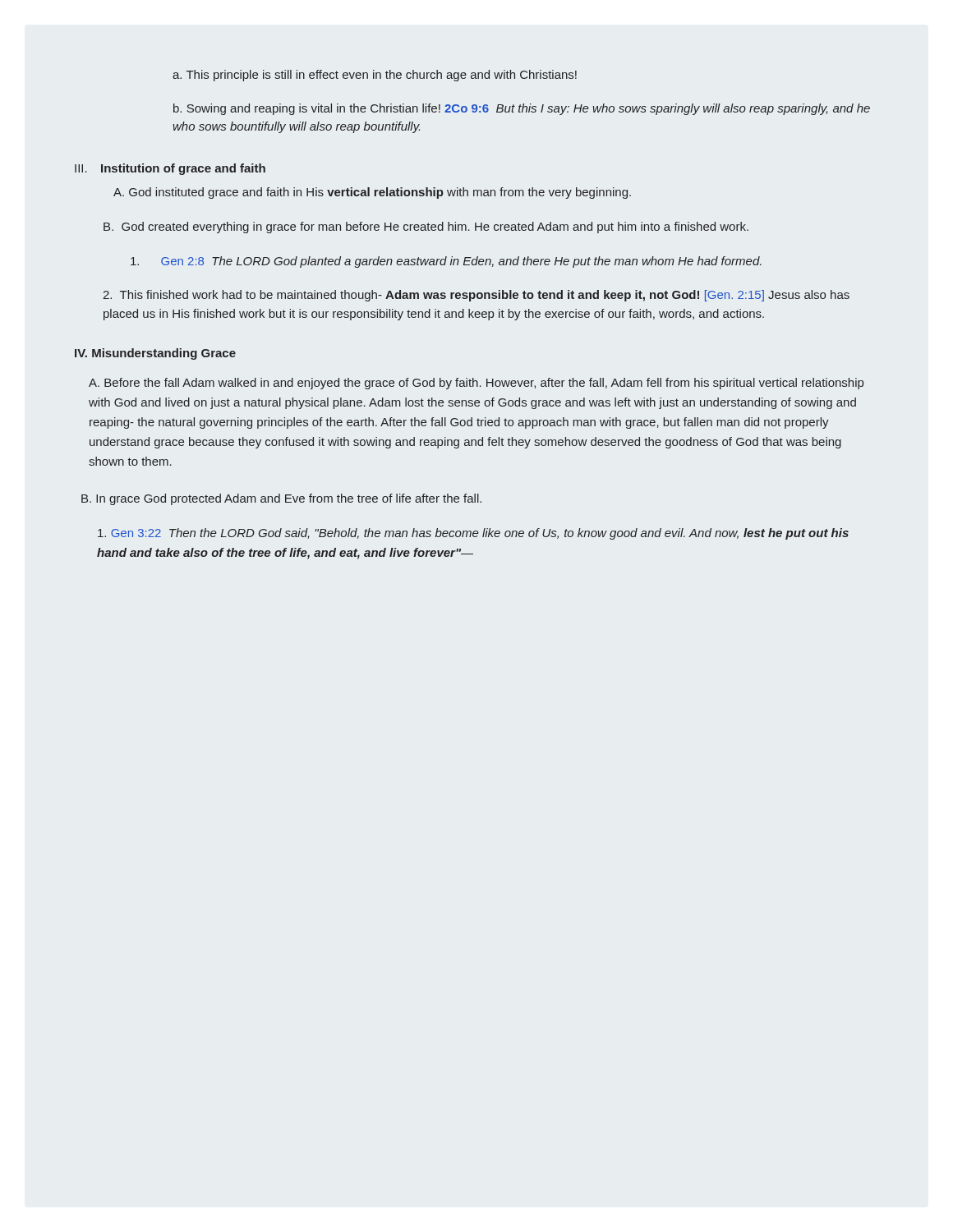Click on the text block containing "B. God created"
The width and height of the screenshot is (953, 1232).
426,226
